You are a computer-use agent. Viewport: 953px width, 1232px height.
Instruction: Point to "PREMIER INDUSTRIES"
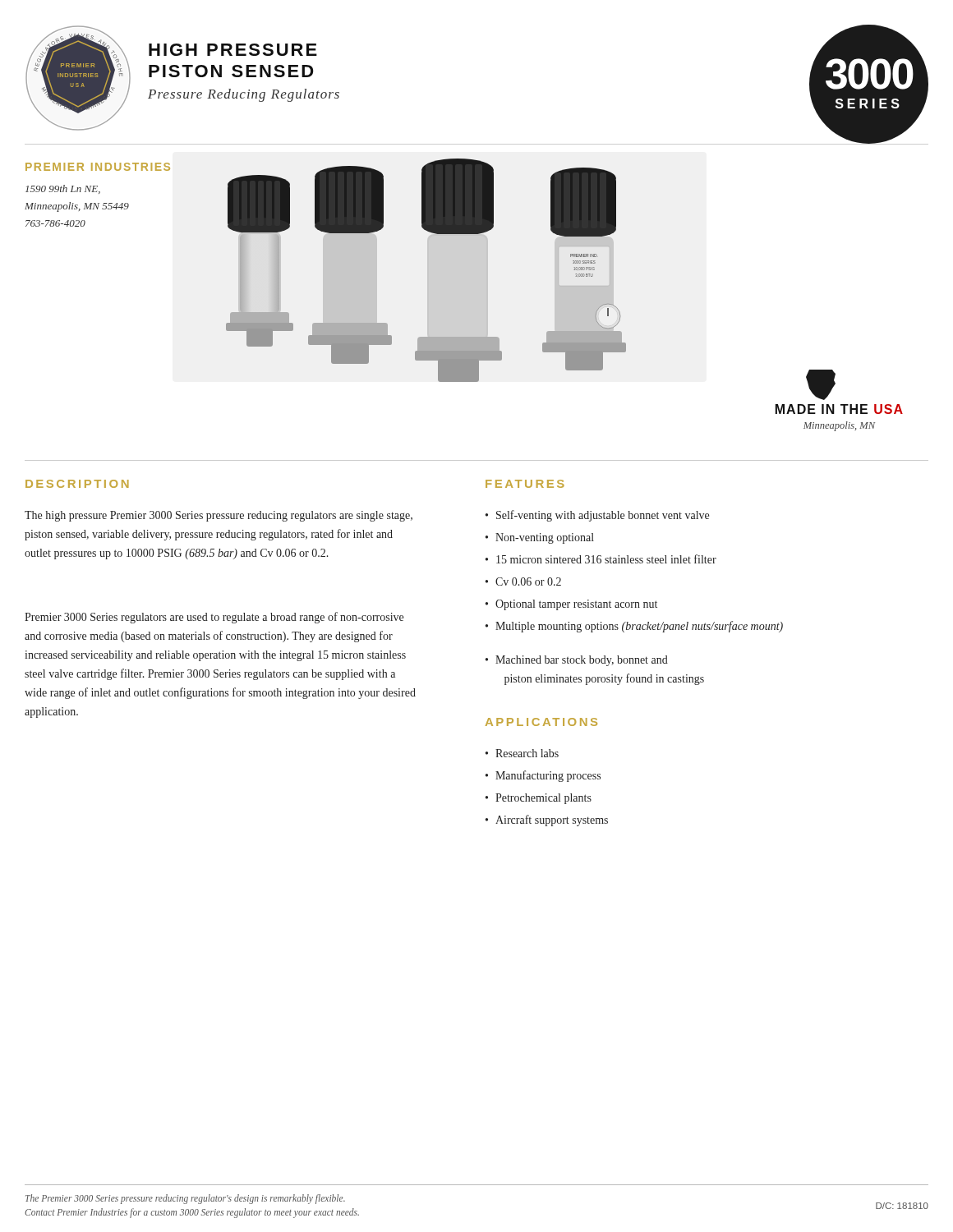98,167
